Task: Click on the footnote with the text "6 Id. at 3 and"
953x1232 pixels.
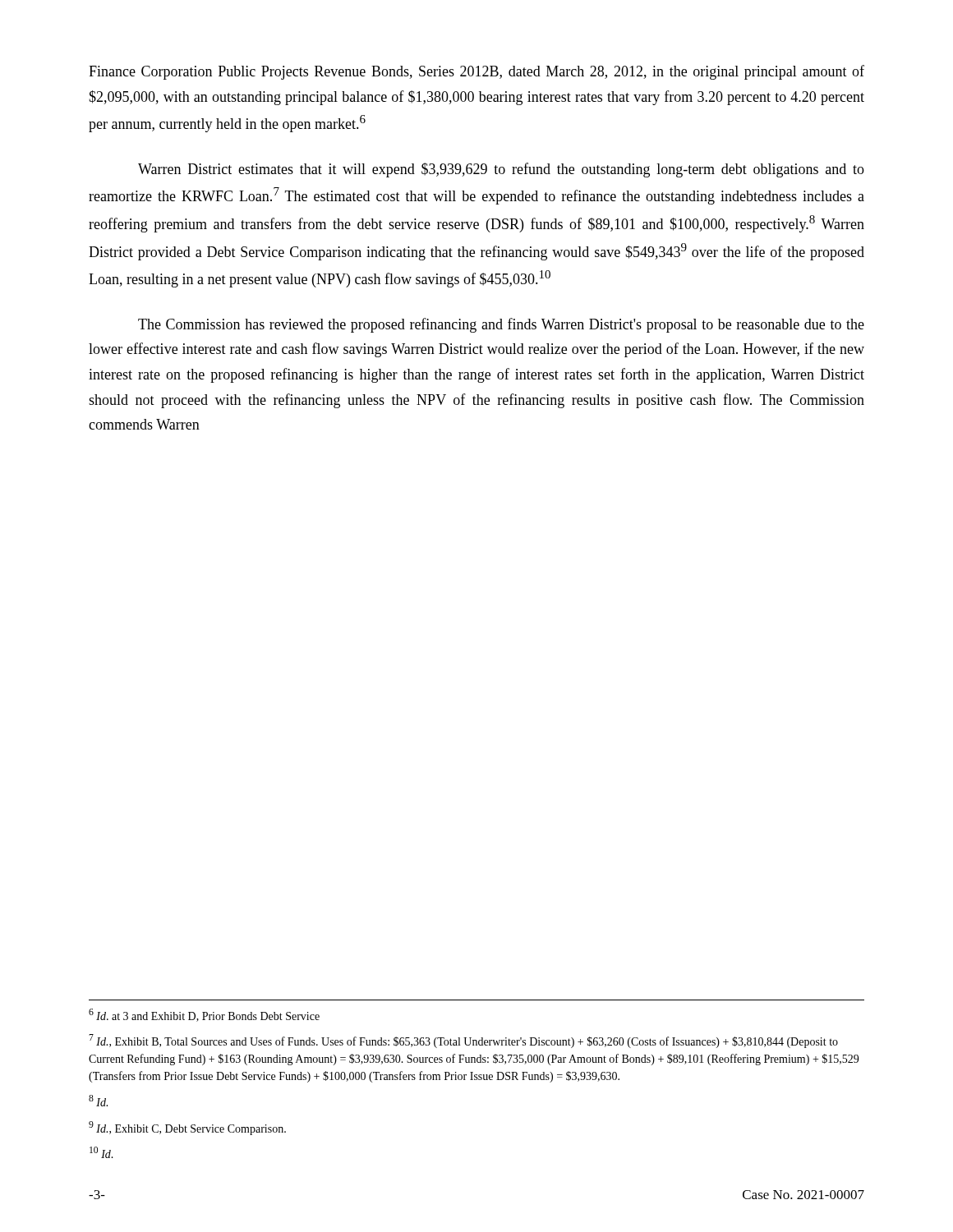Action: pyautogui.click(x=204, y=1014)
